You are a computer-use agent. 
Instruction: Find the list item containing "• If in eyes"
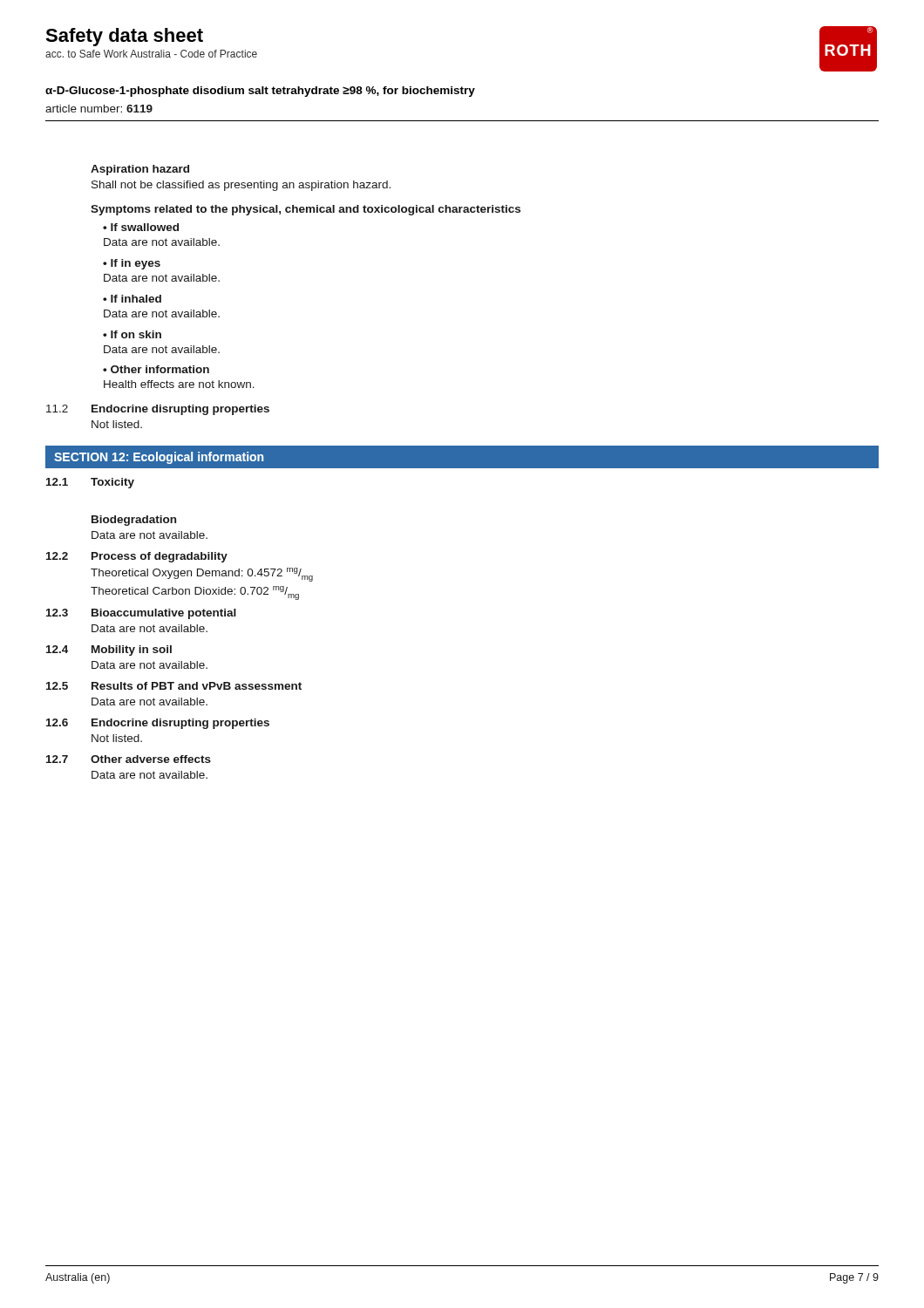click(132, 264)
